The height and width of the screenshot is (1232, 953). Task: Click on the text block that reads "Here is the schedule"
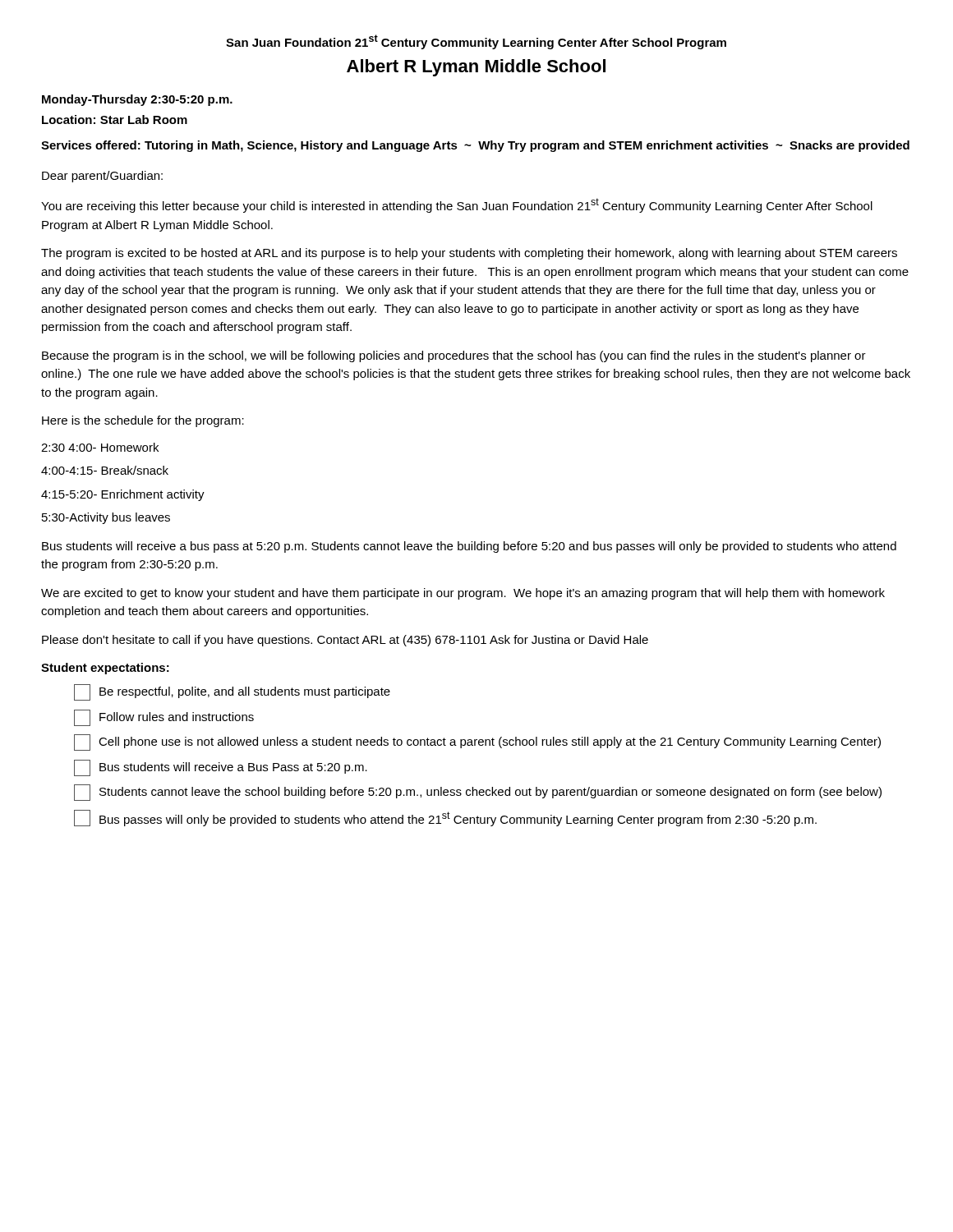click(143, 420)
